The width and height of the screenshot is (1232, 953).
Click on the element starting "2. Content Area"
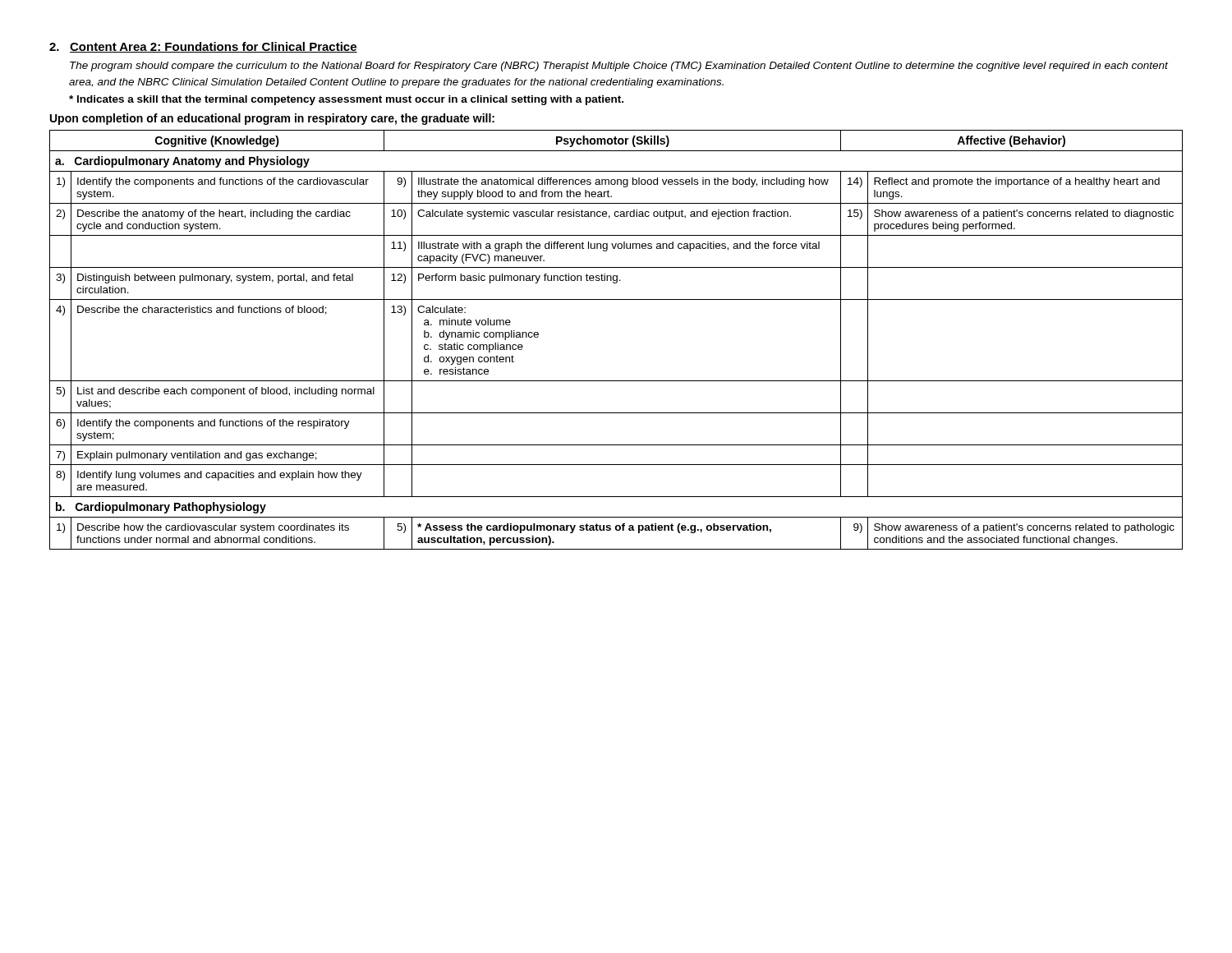(203, 46)
